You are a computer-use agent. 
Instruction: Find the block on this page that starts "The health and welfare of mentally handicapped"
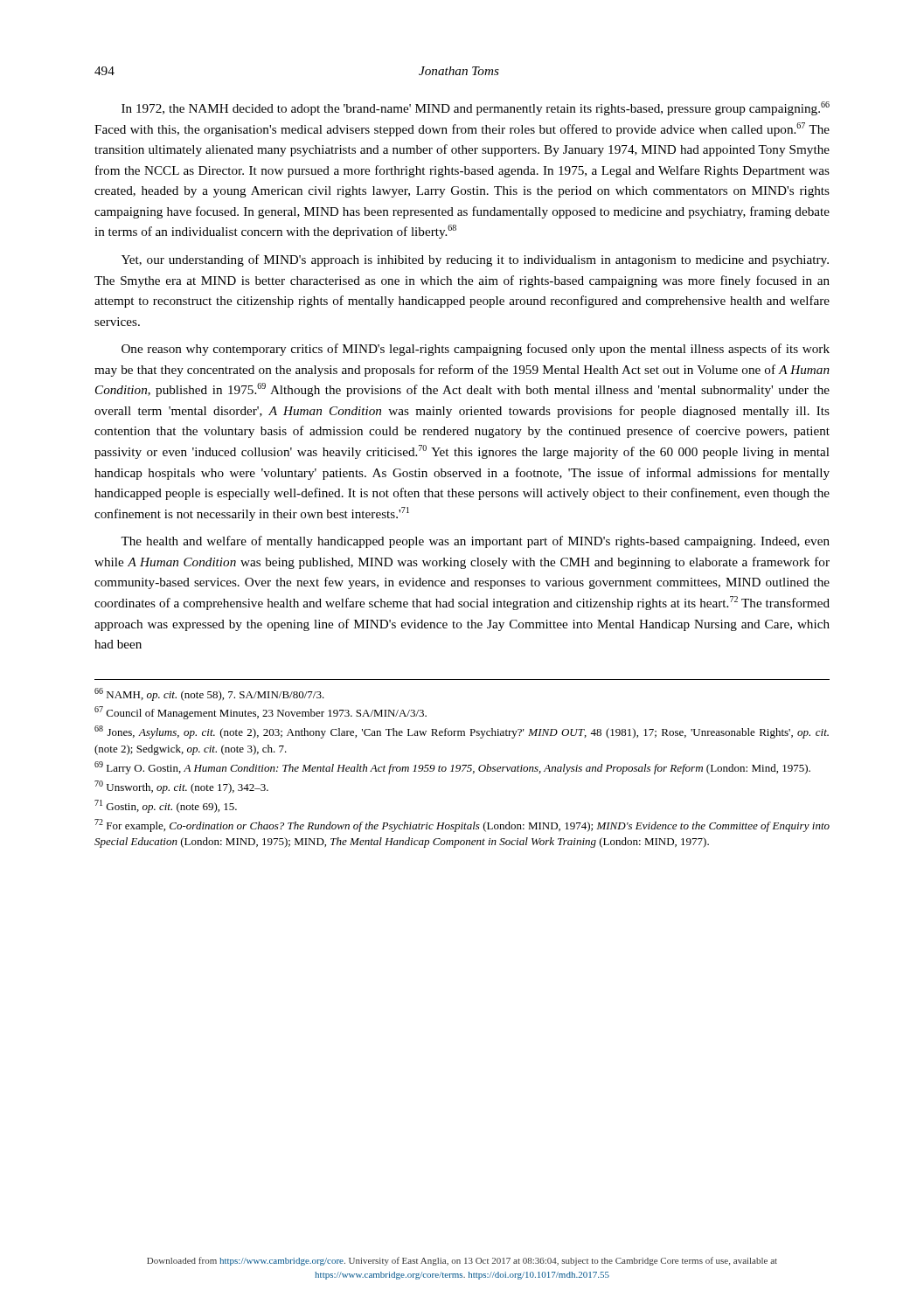[462, 593]
